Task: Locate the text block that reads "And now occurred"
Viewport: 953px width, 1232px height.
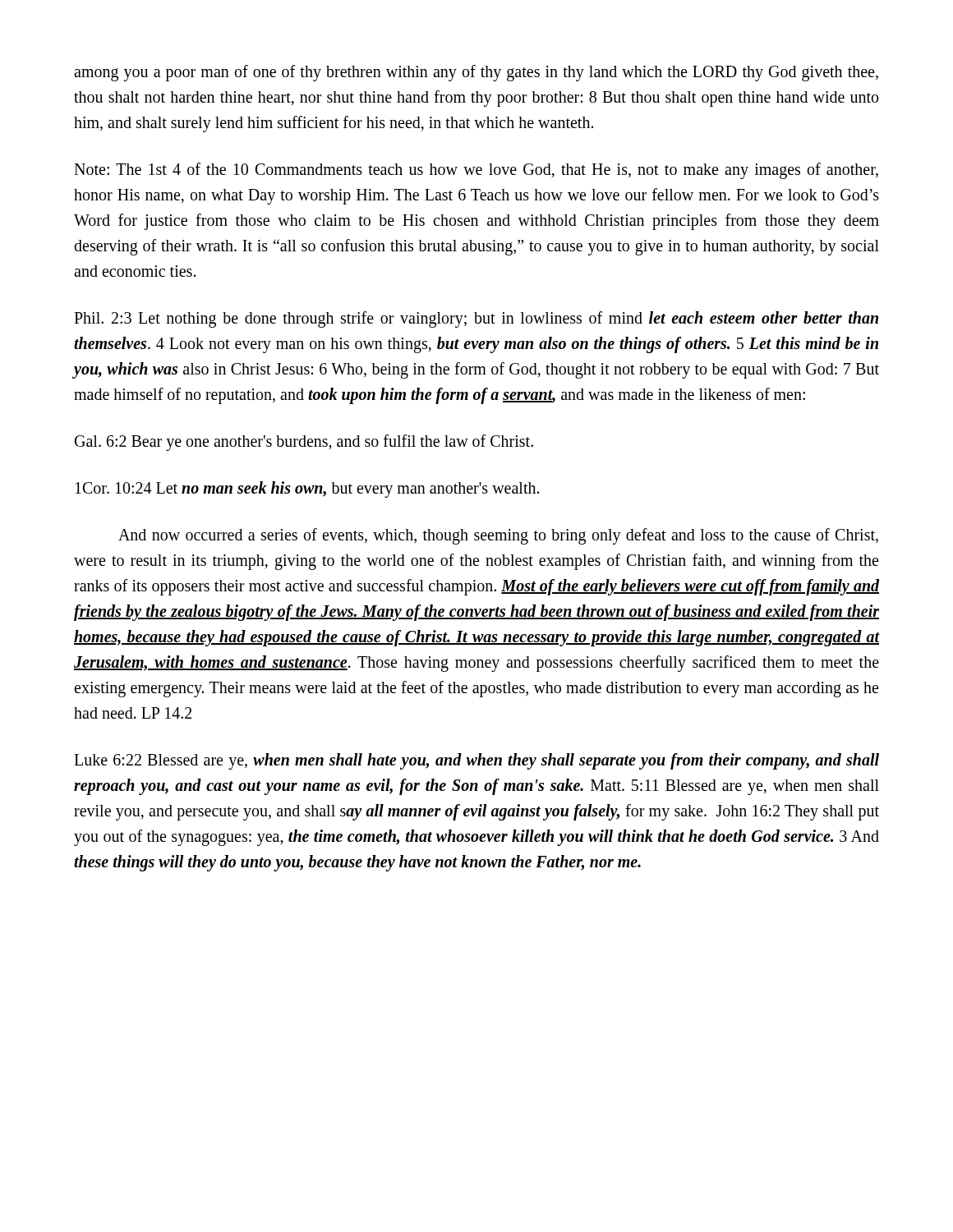Action: [476, 624]
